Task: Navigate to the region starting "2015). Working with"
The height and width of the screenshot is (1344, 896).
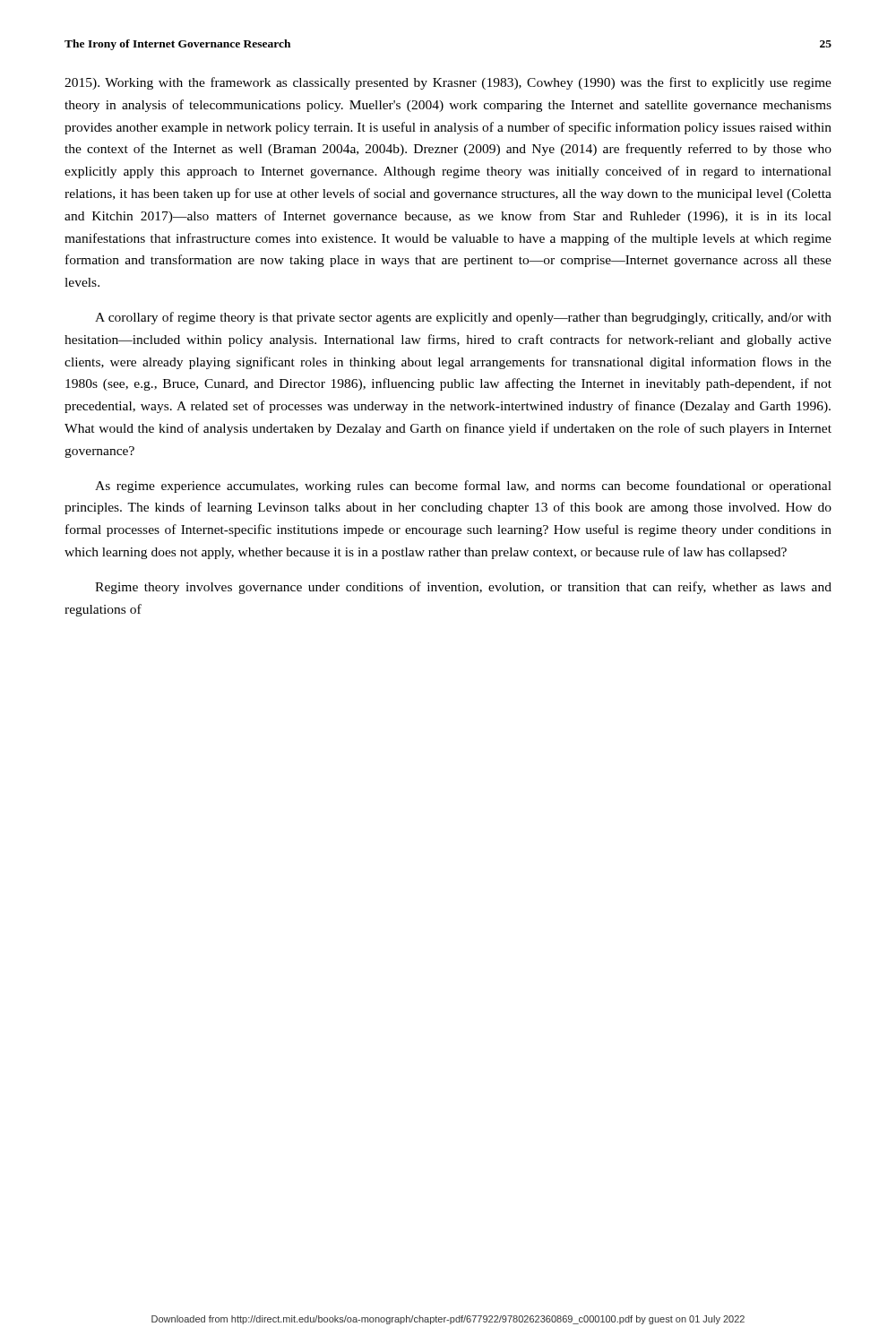Action: (448, 183)
